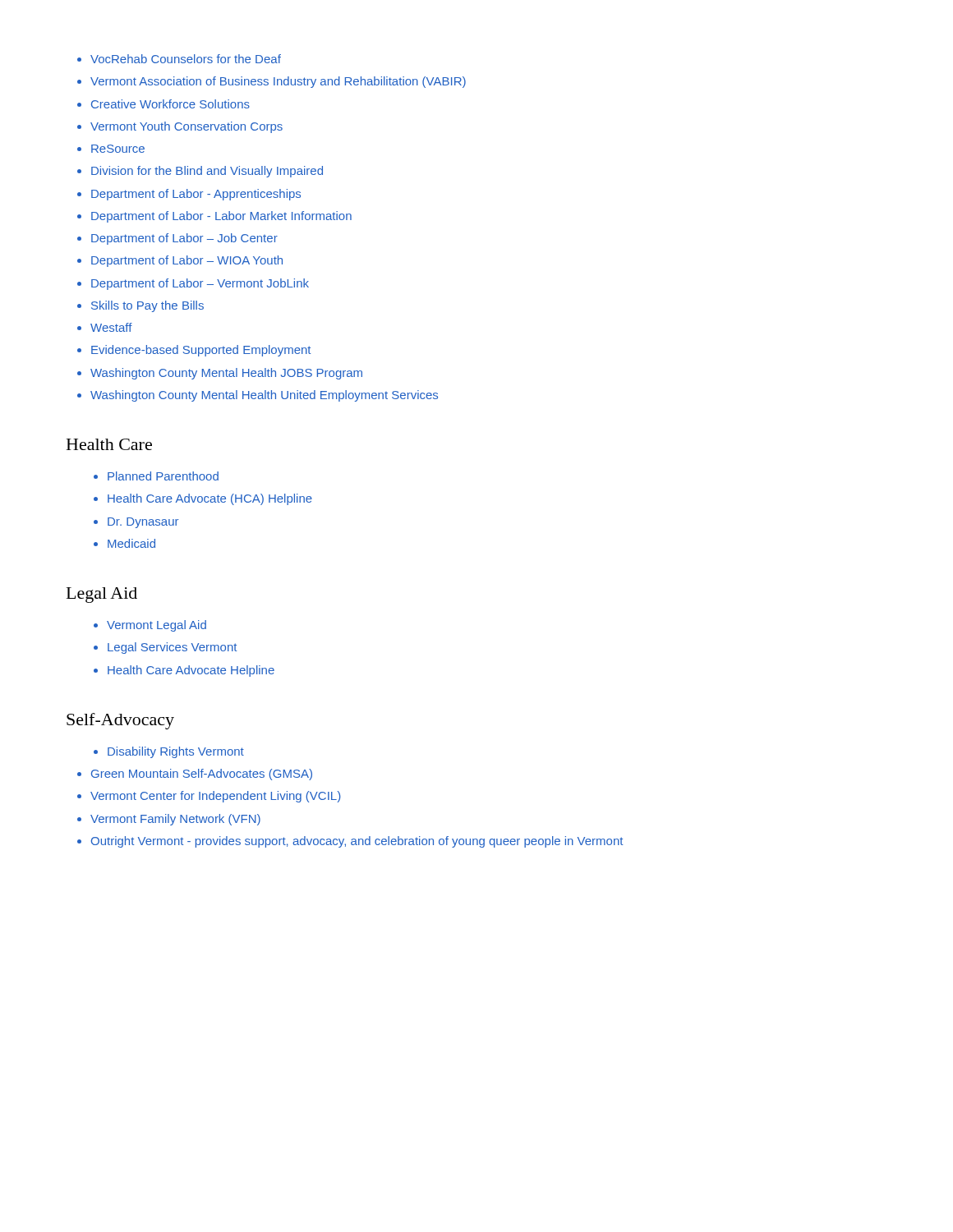
Task: Where is the passage that starts "Department of Labor - Labor Market"?
Action: [x=221, y=217]
